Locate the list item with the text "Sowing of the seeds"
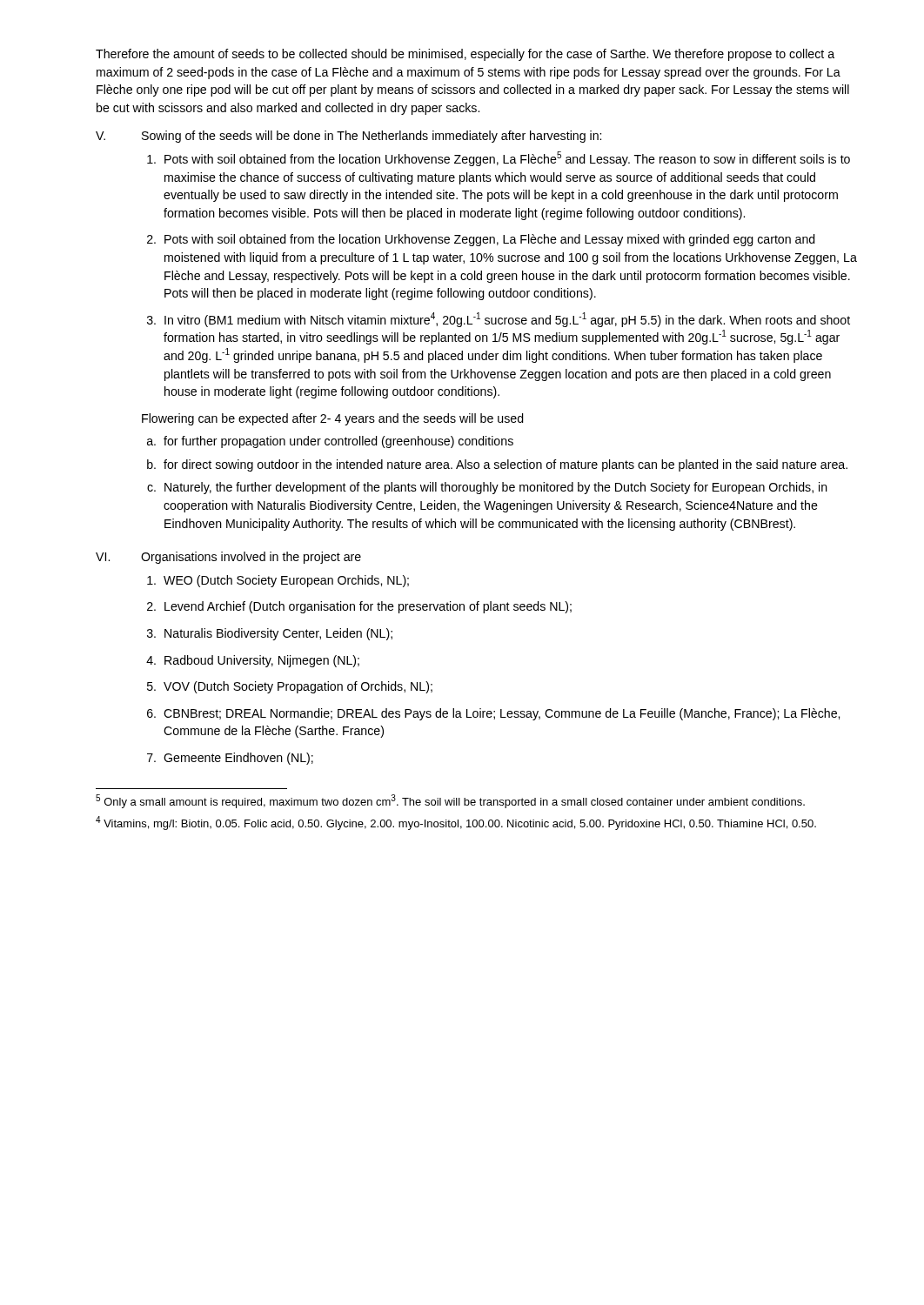 pyautogui.click(x=372, y=136)
